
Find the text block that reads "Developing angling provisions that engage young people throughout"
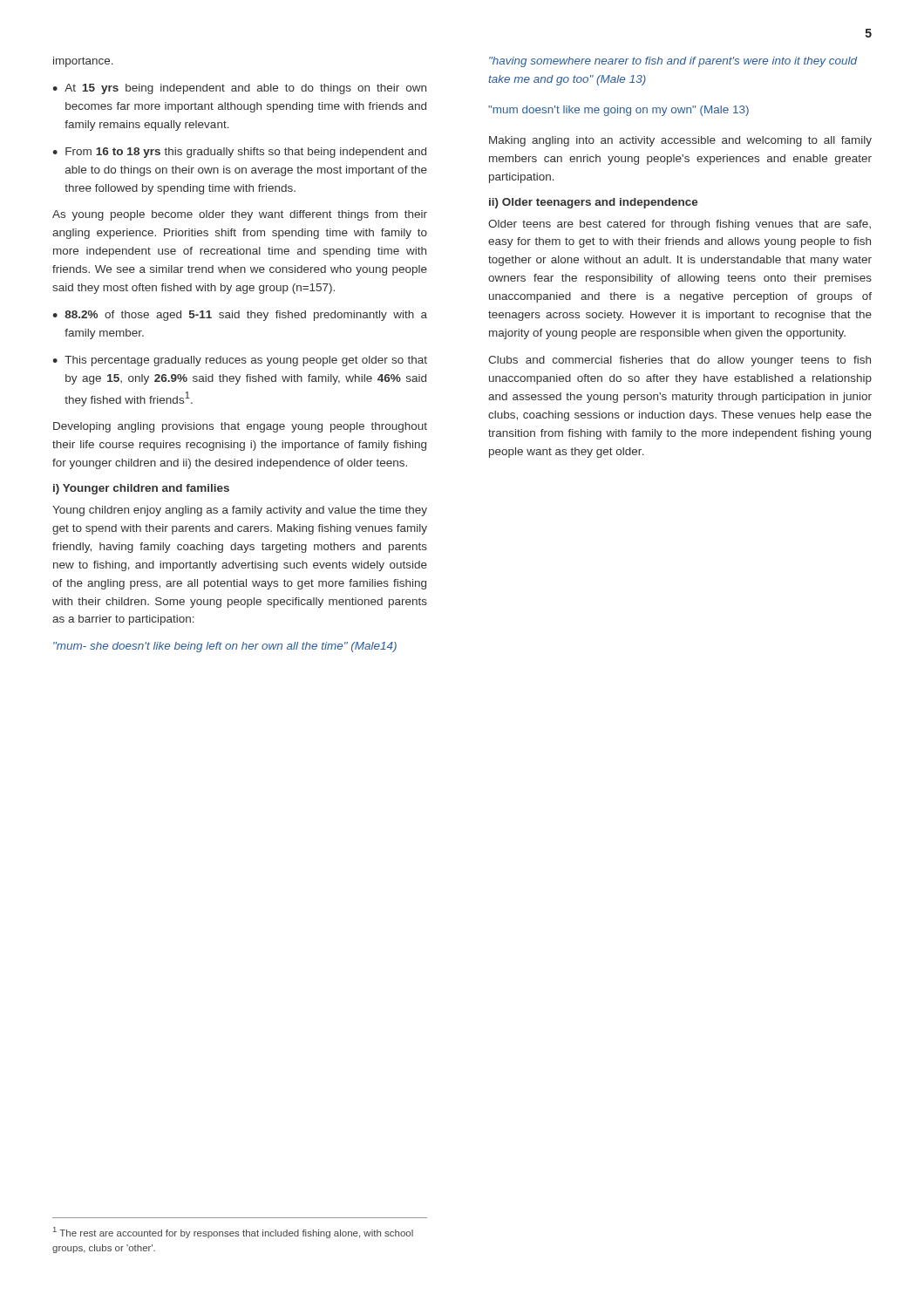pyautogui.click(x=240, y=444)
